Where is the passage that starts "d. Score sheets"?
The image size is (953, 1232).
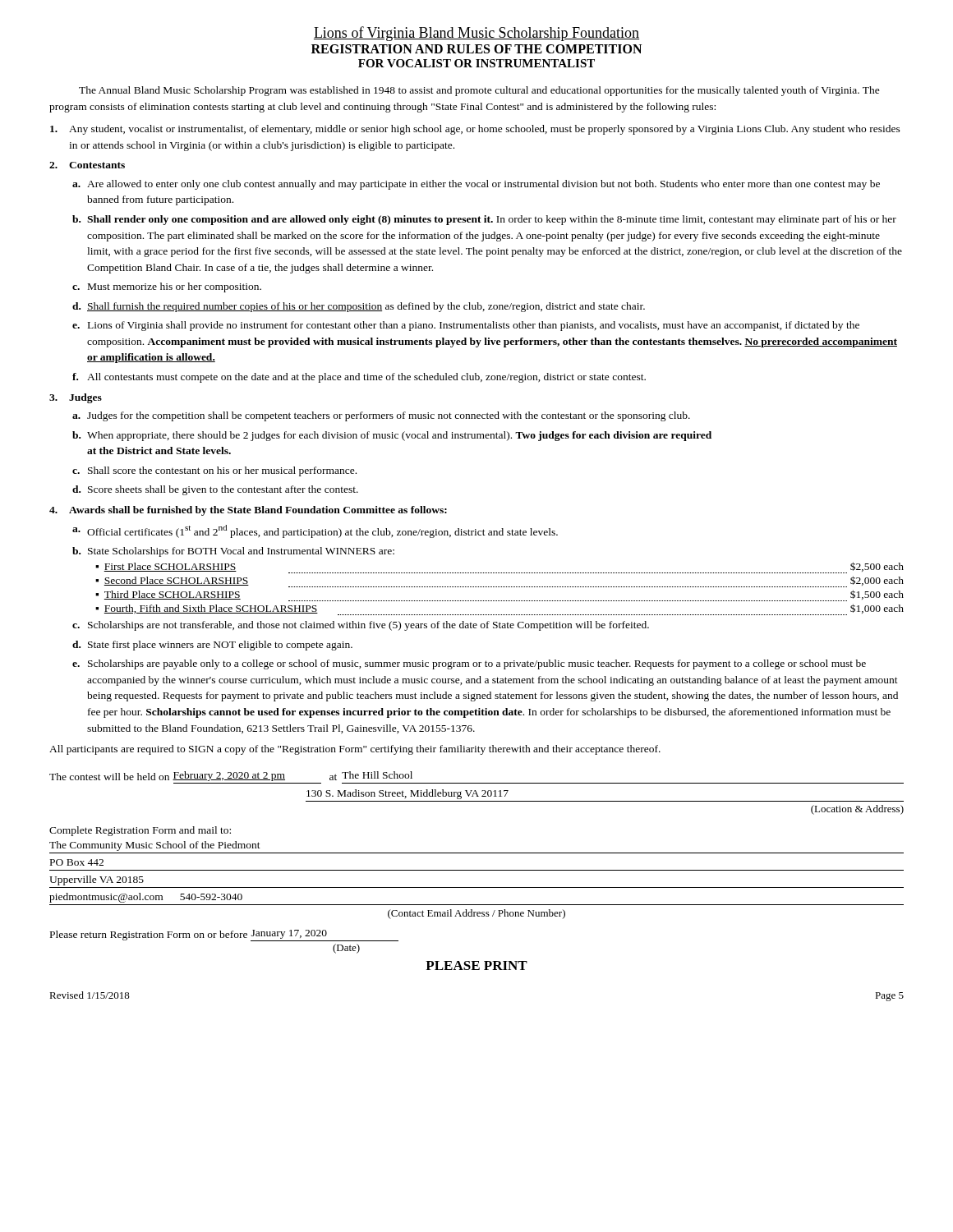click(215, 490)
